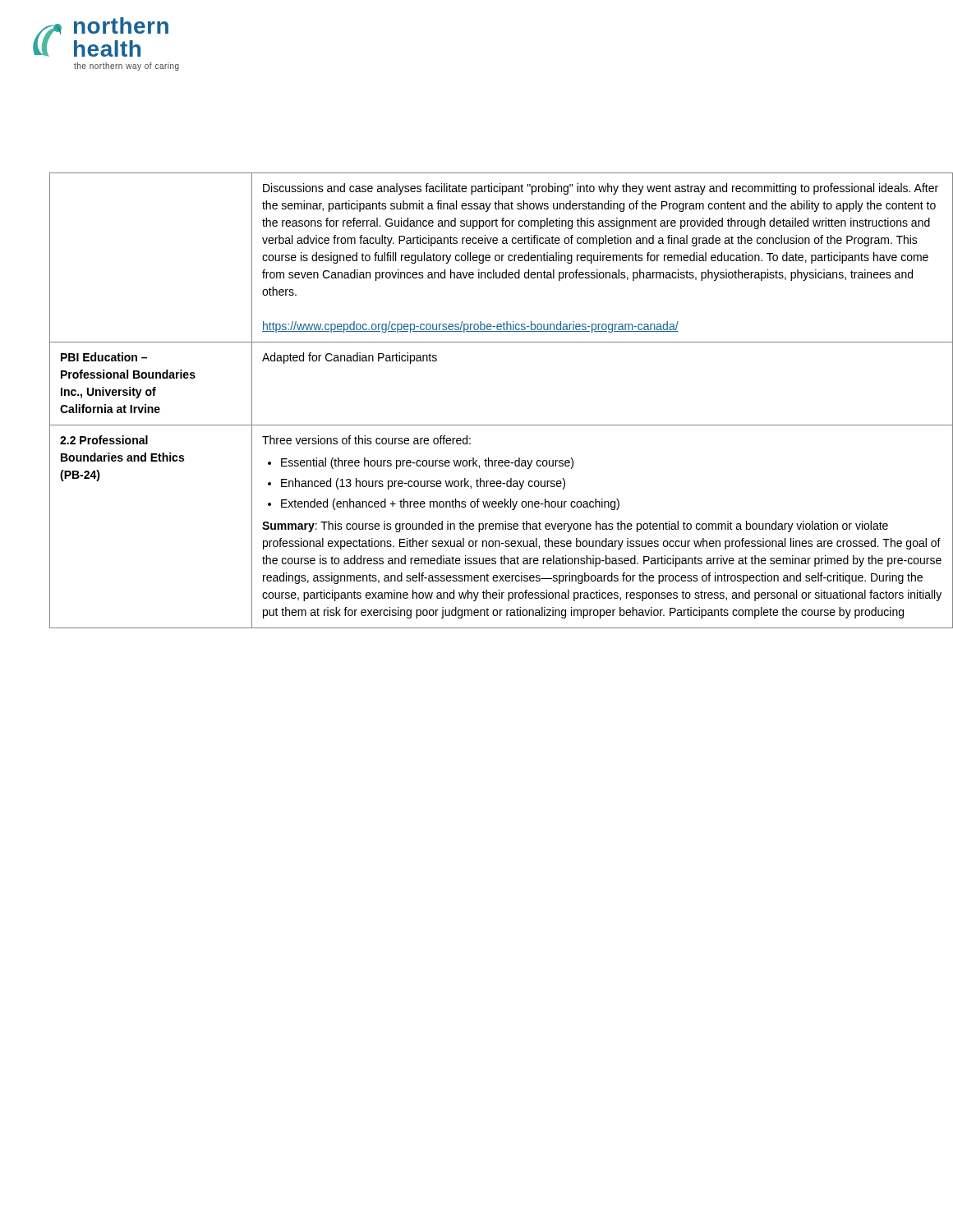Locate the block of text that opens with "Extended (enhanced + three months of weekly"
The width and height of the screenshot is (953, 1232).
point(450,503)
